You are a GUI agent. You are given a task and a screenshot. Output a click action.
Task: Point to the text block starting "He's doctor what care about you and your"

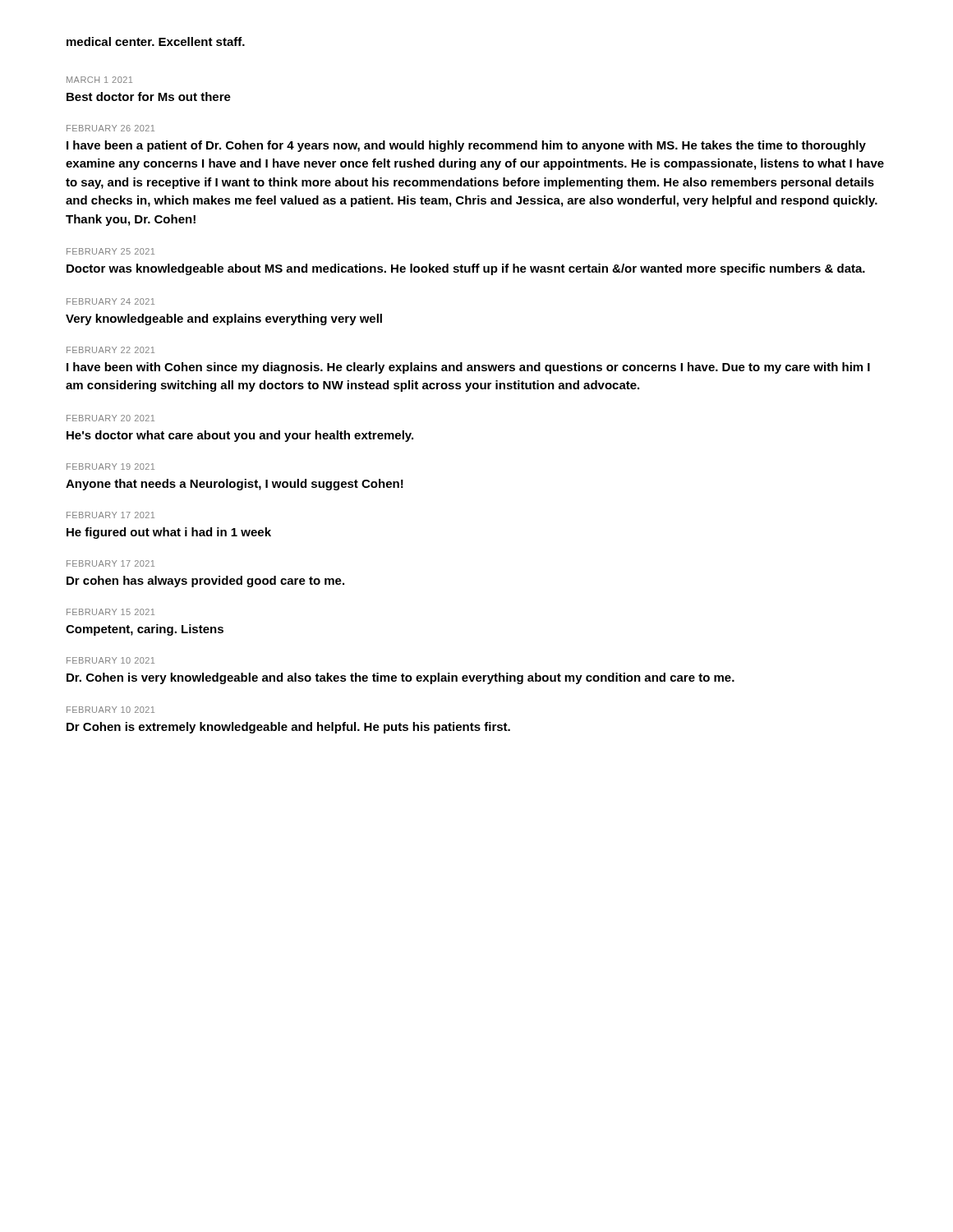point(240,434)
